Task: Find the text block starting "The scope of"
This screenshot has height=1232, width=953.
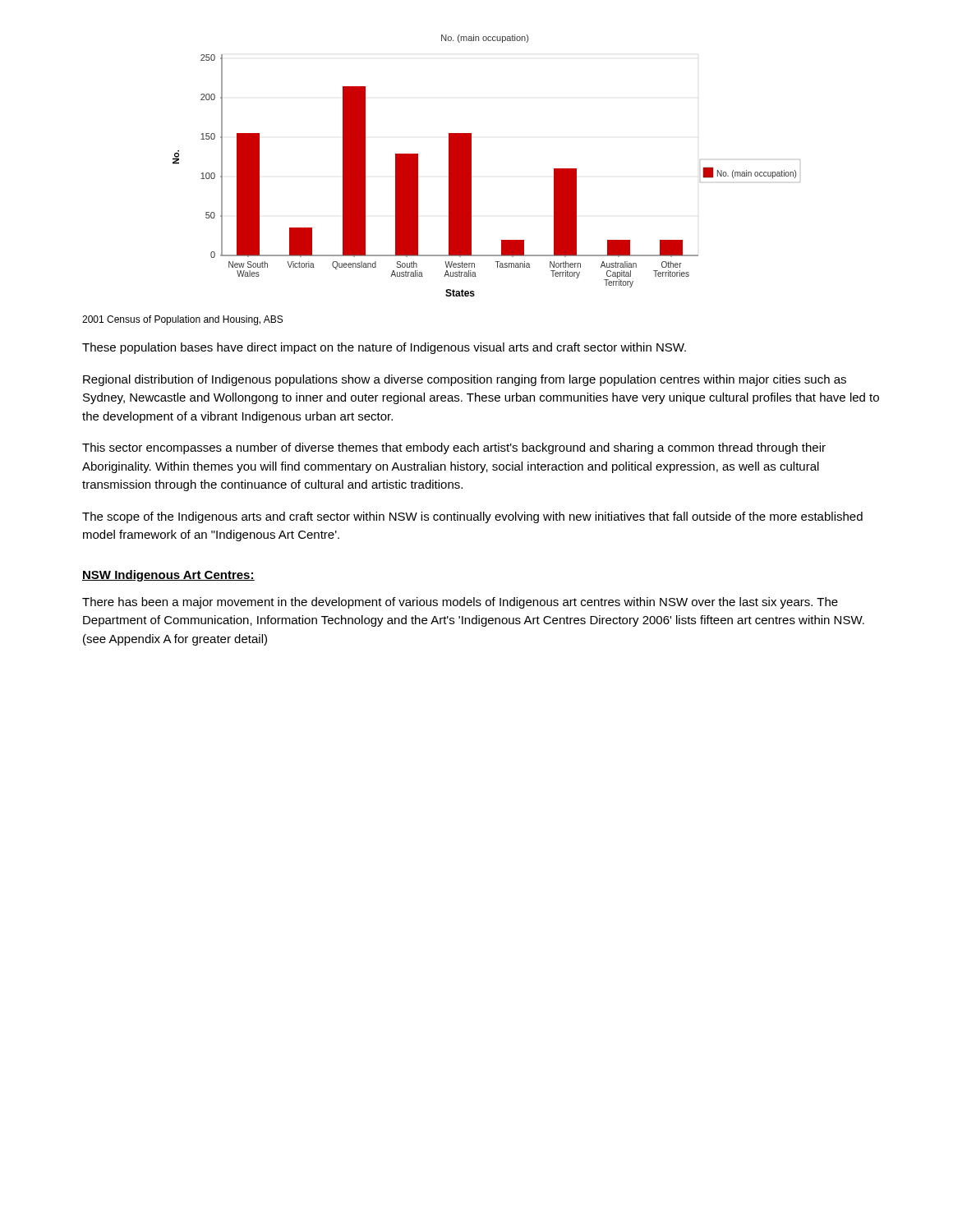Action: pyautogui.click(x=473, y=525)
